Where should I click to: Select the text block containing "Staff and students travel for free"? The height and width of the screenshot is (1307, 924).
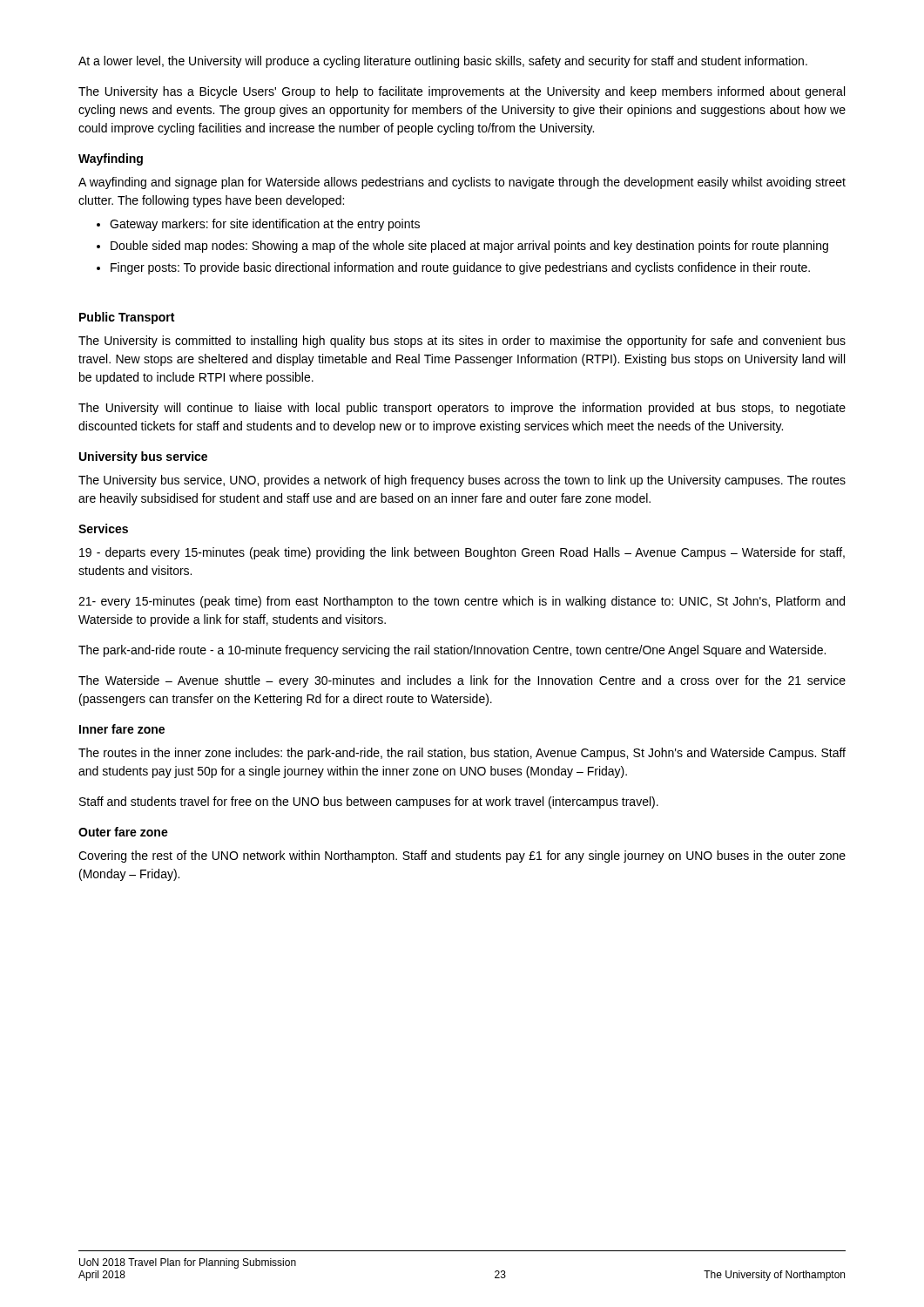[x=462, y=802]
